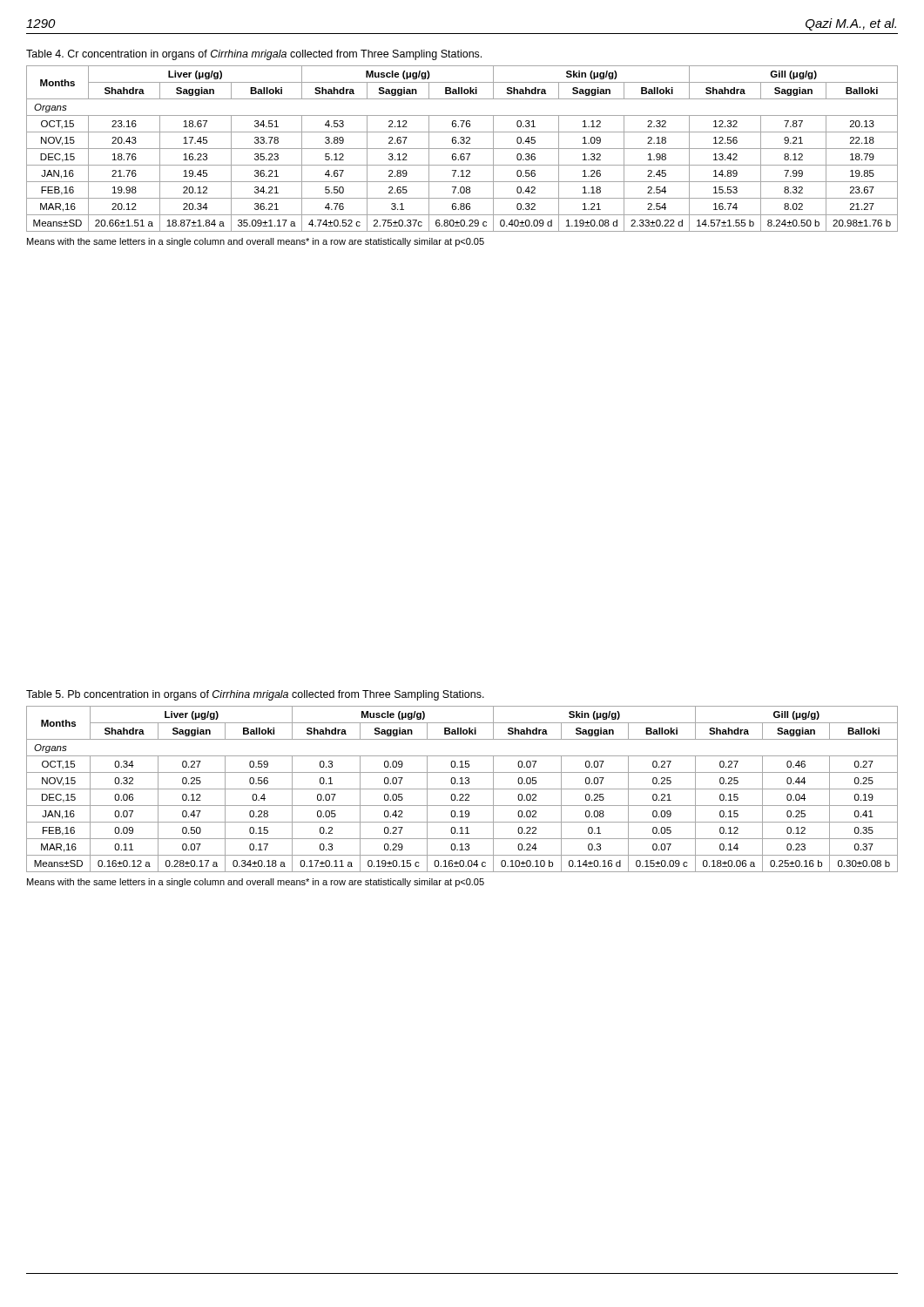Click on the caption that says "Table 4. Cr concentration in"
The width and height of the screenshot is (924, 1307).
point(254,54)
